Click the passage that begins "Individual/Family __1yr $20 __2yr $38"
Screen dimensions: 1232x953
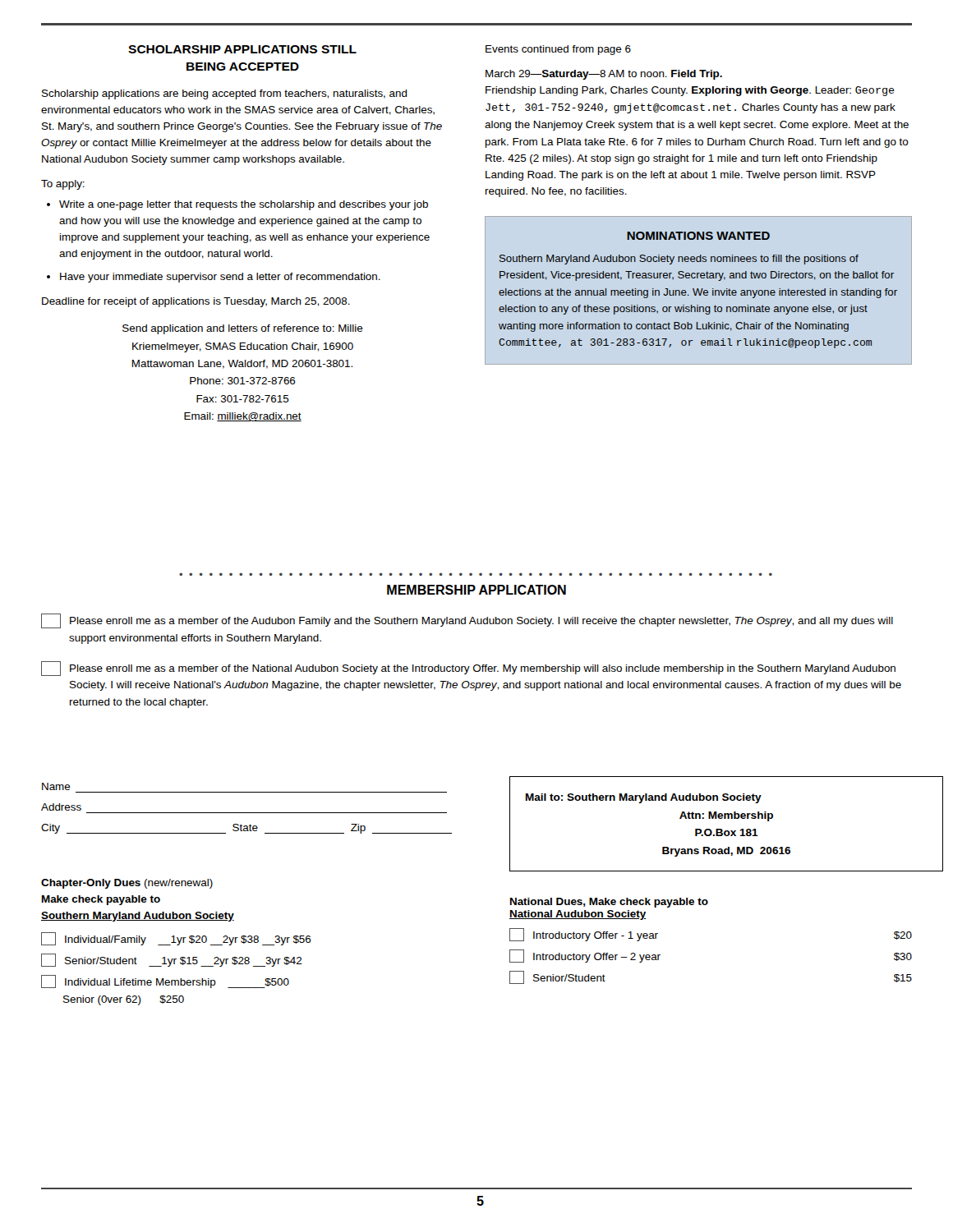tap(176, 939)
